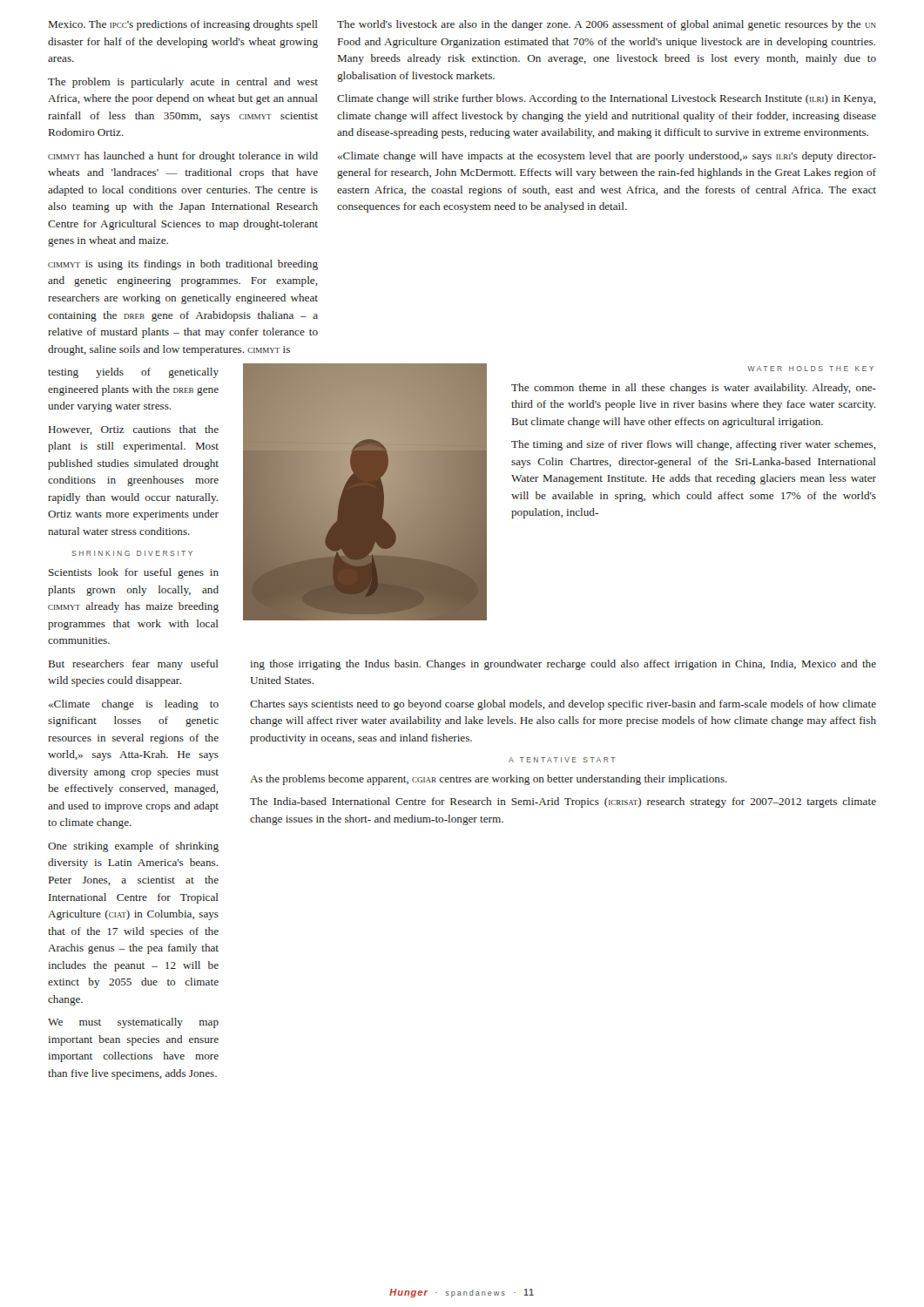The image size is (924, 1307).
Task: Point to the block beginning "The world's livestock"
Action: 607,50
